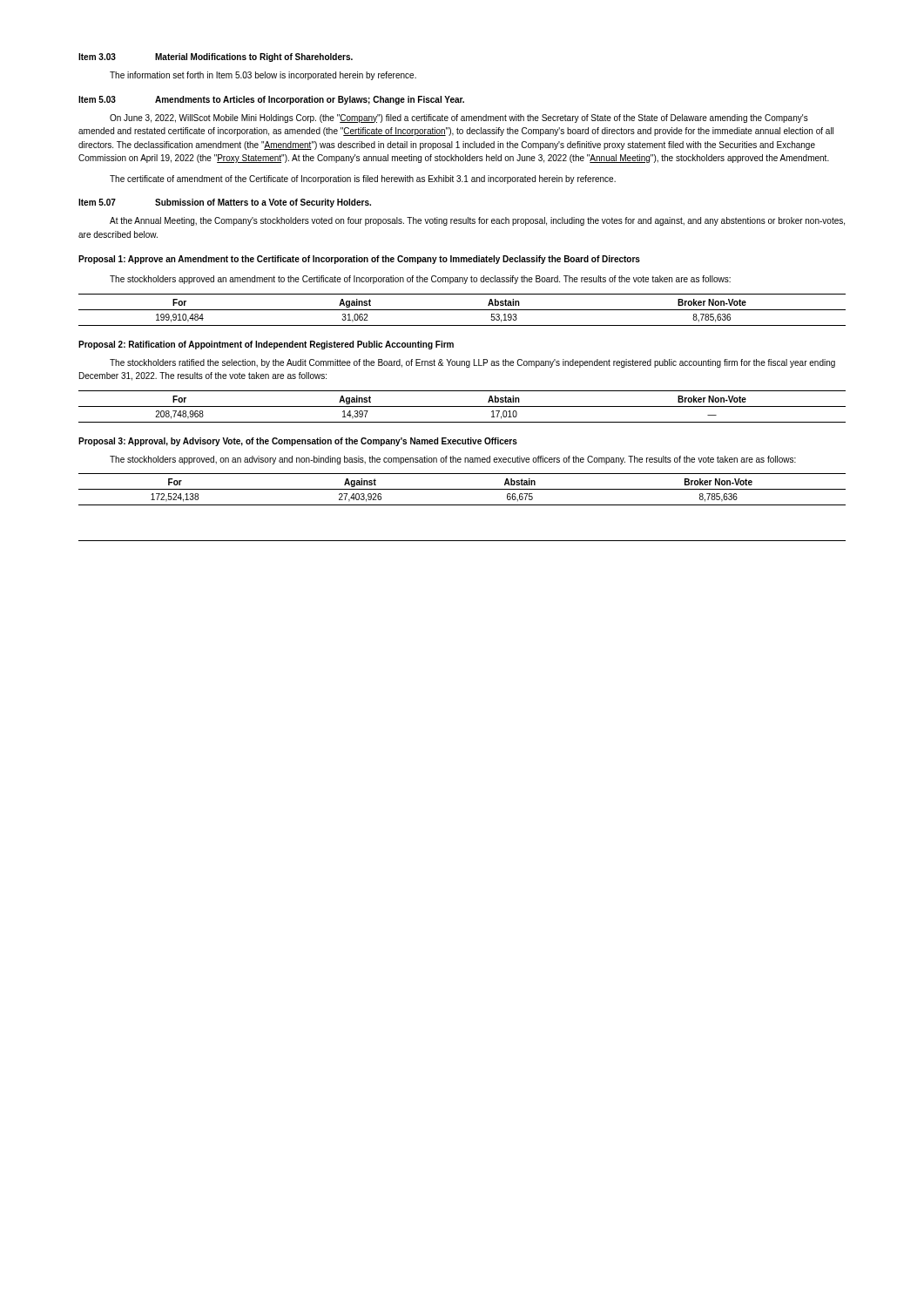Locate the text block starting "Item 5.03 Amendments to"
This screenshot has height=1307, width=924.
272,99
